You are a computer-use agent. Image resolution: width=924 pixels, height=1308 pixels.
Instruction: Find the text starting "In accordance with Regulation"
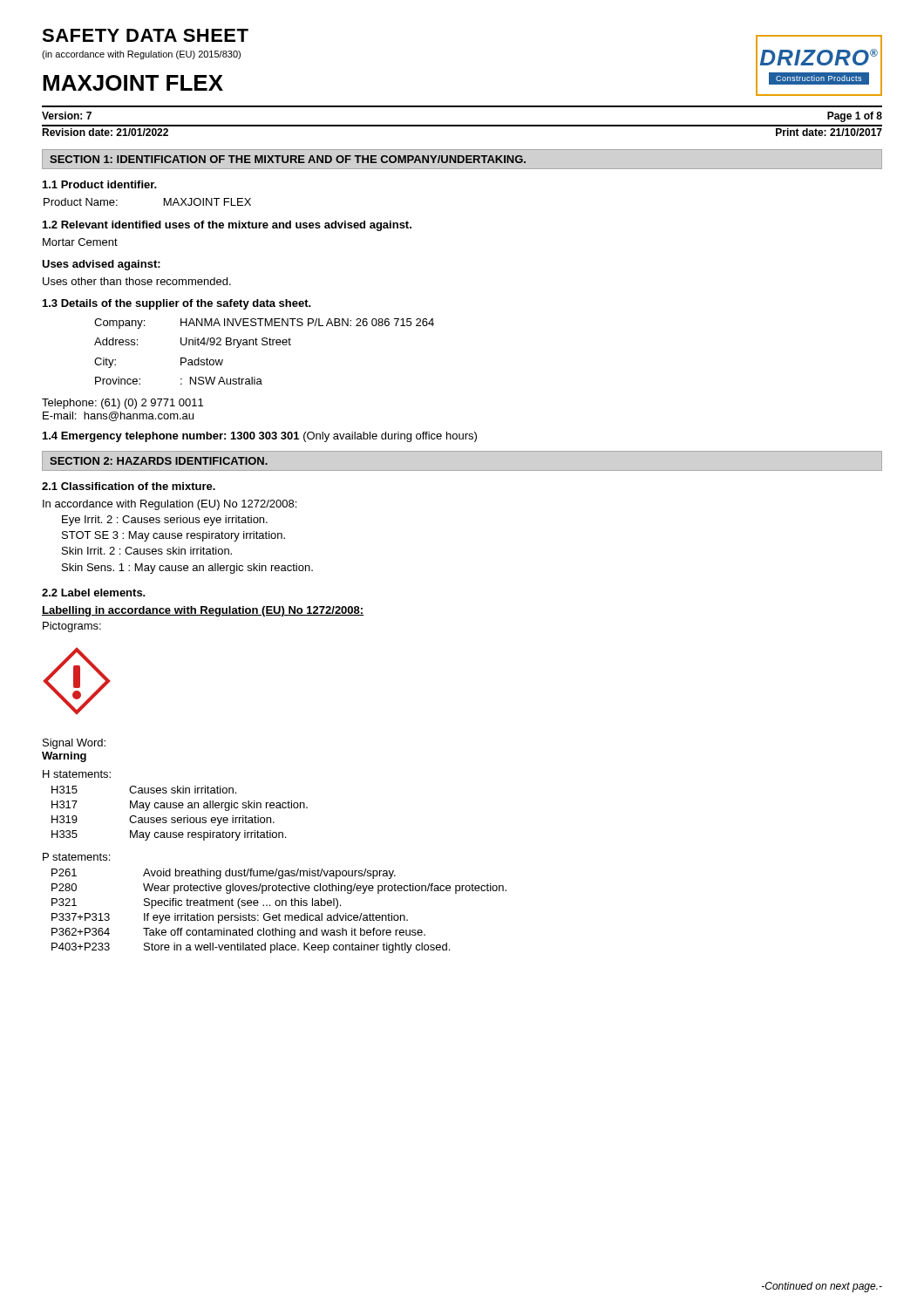(170, 505)
